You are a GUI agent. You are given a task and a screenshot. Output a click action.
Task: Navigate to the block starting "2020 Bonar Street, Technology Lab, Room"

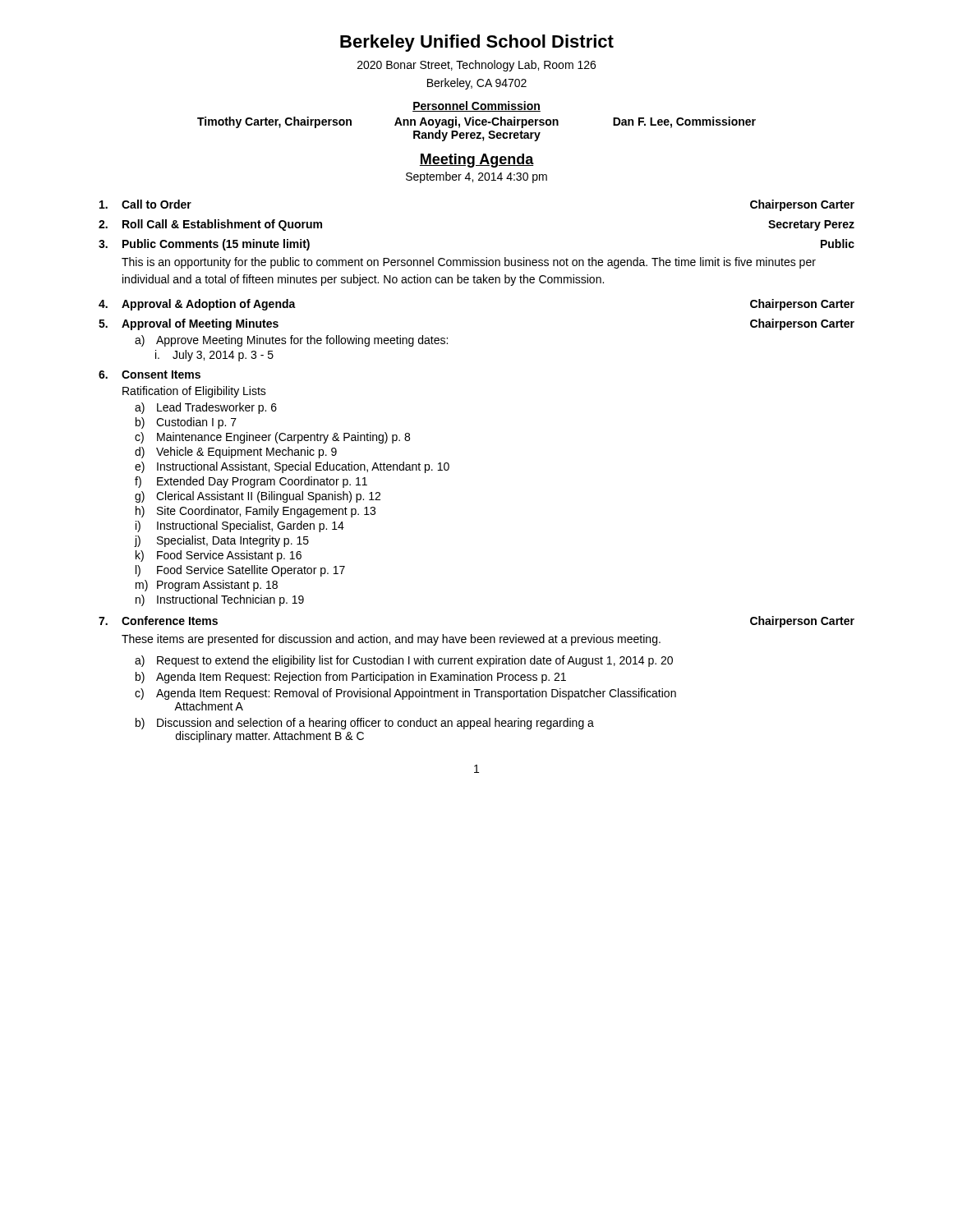[x=476, y=74]
